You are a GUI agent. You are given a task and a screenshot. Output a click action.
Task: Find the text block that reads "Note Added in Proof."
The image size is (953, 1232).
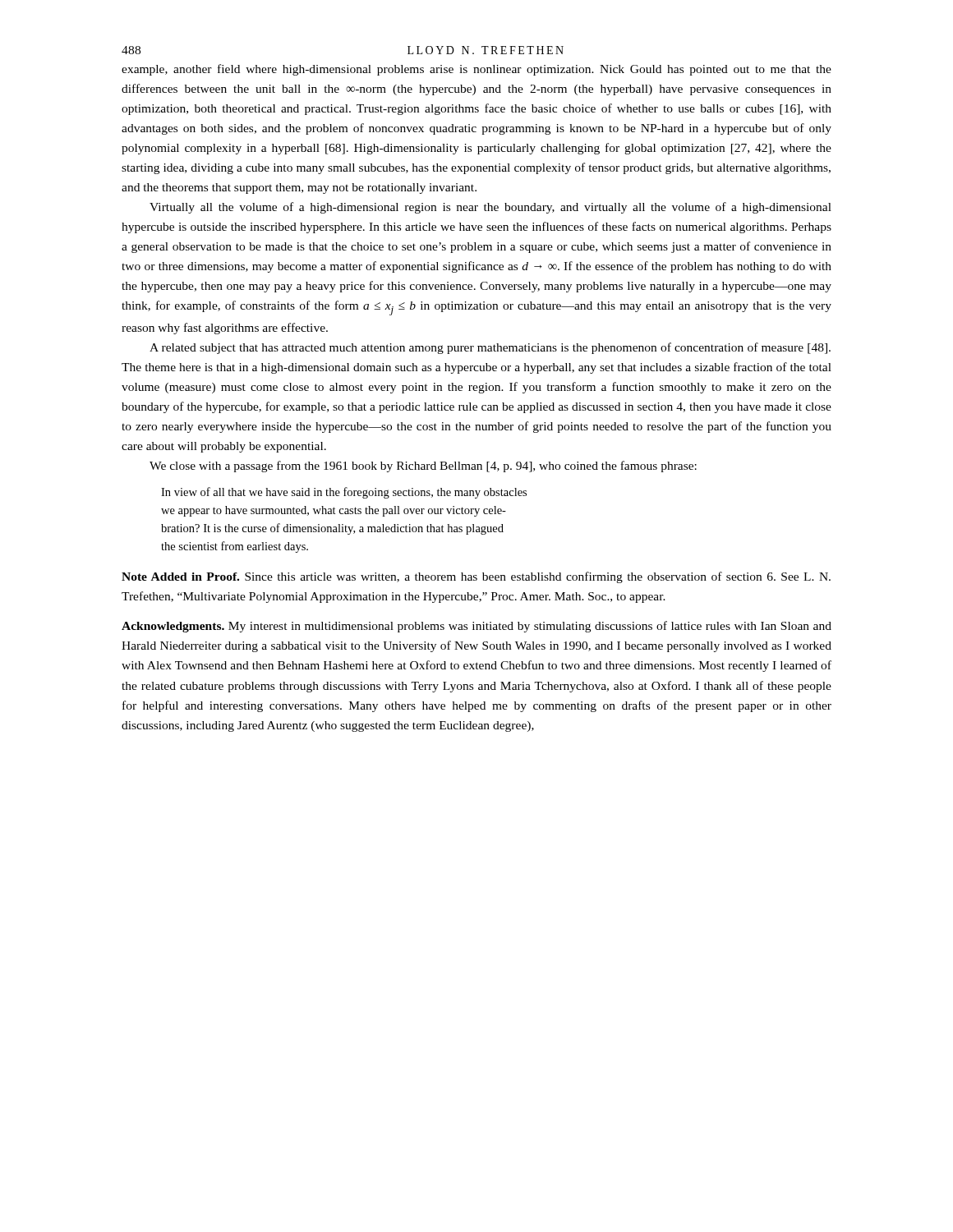click(x=476, y=587)
